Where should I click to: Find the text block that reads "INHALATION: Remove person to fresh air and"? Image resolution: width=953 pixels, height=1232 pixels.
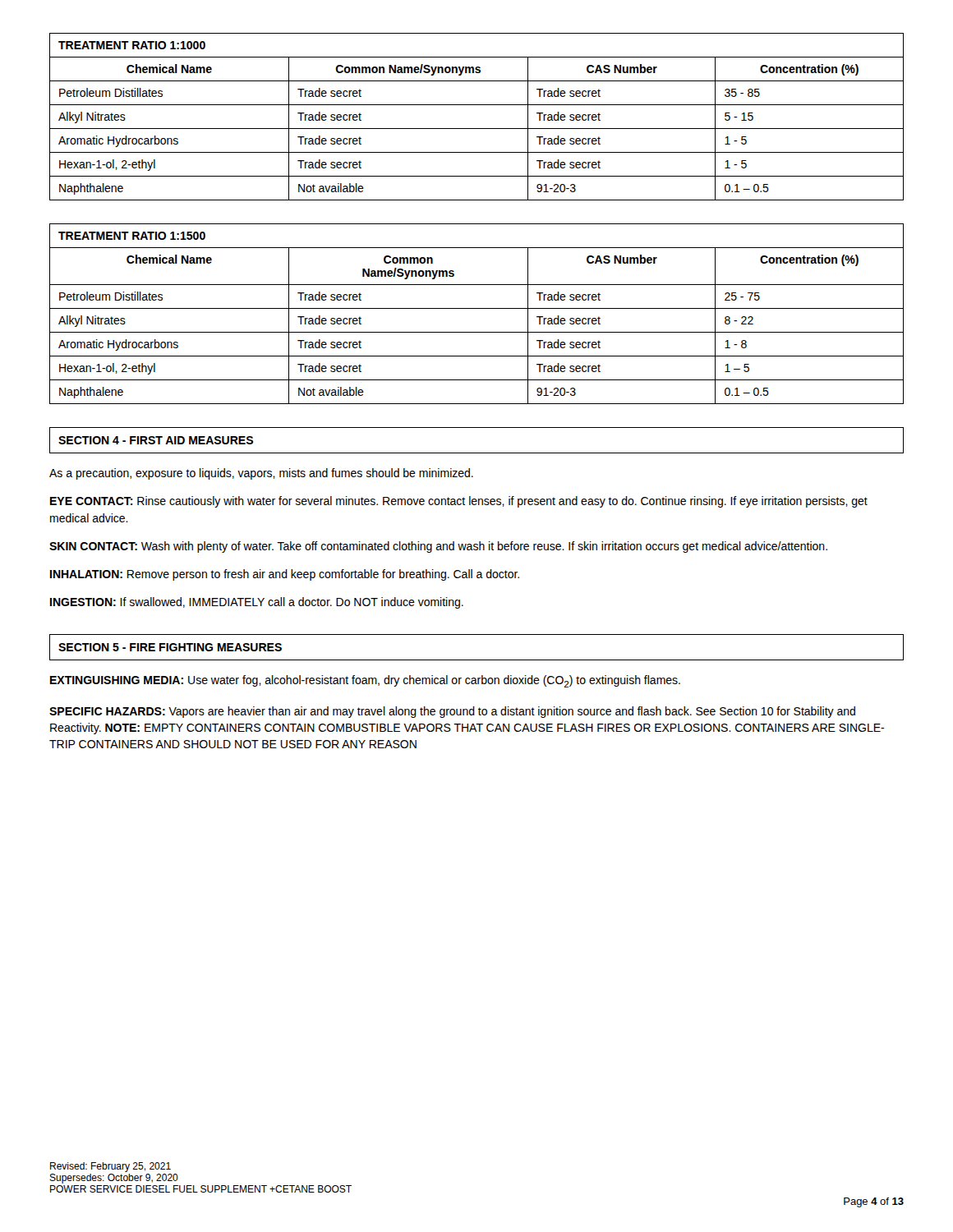click(x=285, y=574)
